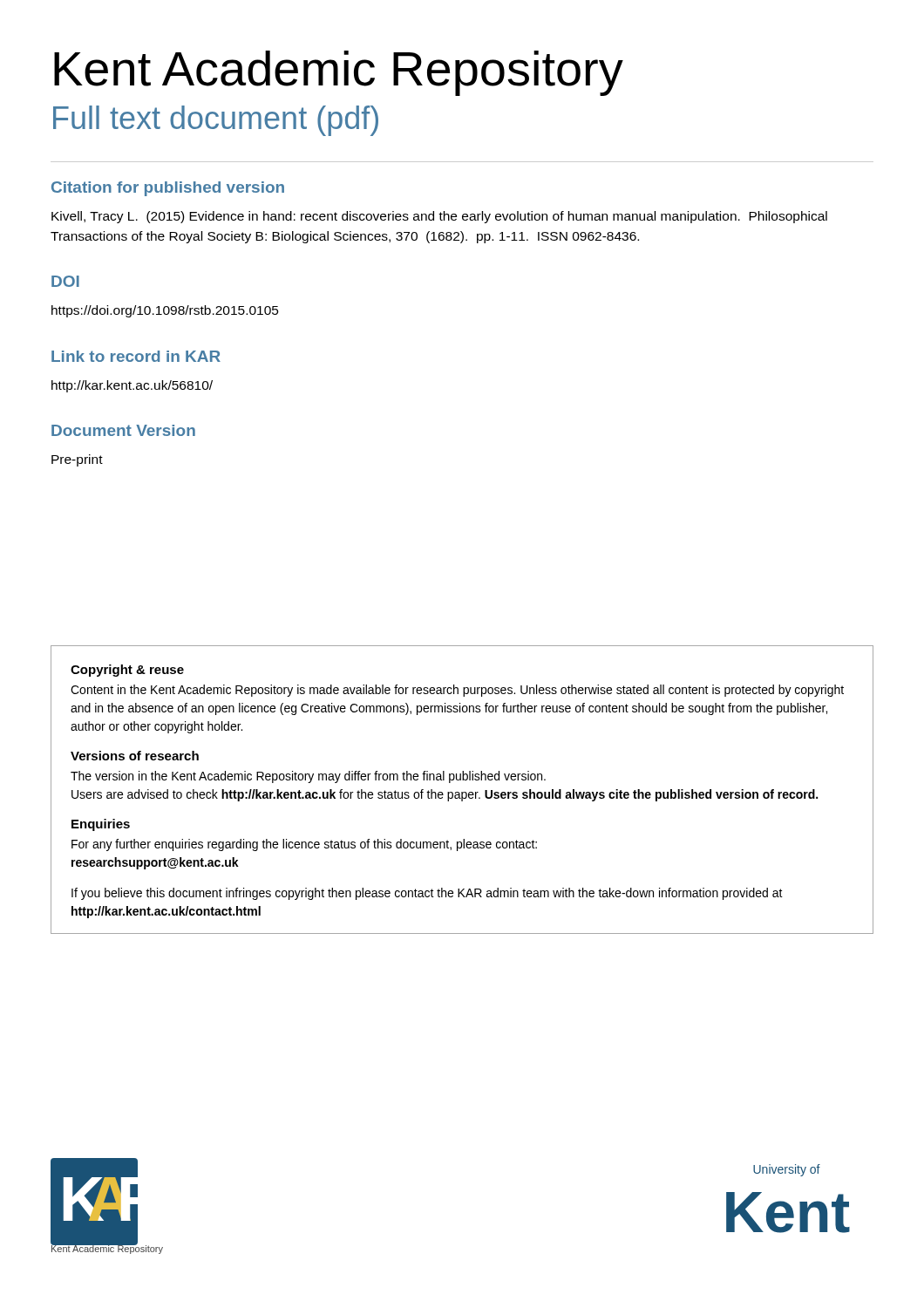924x1308 pixels.
Task: Find the passage starting "Citation for published version"
Action: pos(168,189)
